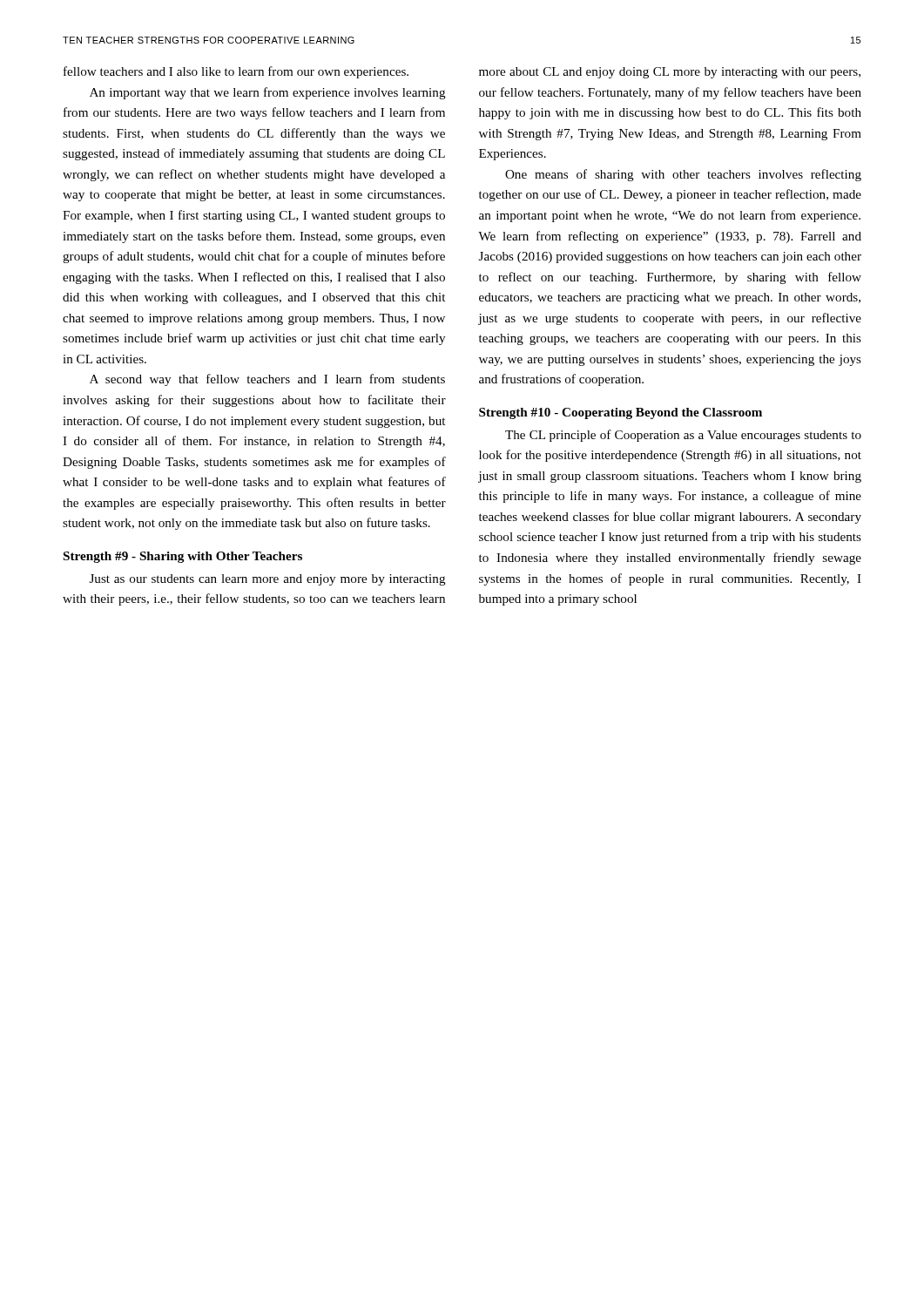Screen dimensions: 1307x924
Task: Find the element starting "fellow teachers and I also"
Action: tap(254, 71)
